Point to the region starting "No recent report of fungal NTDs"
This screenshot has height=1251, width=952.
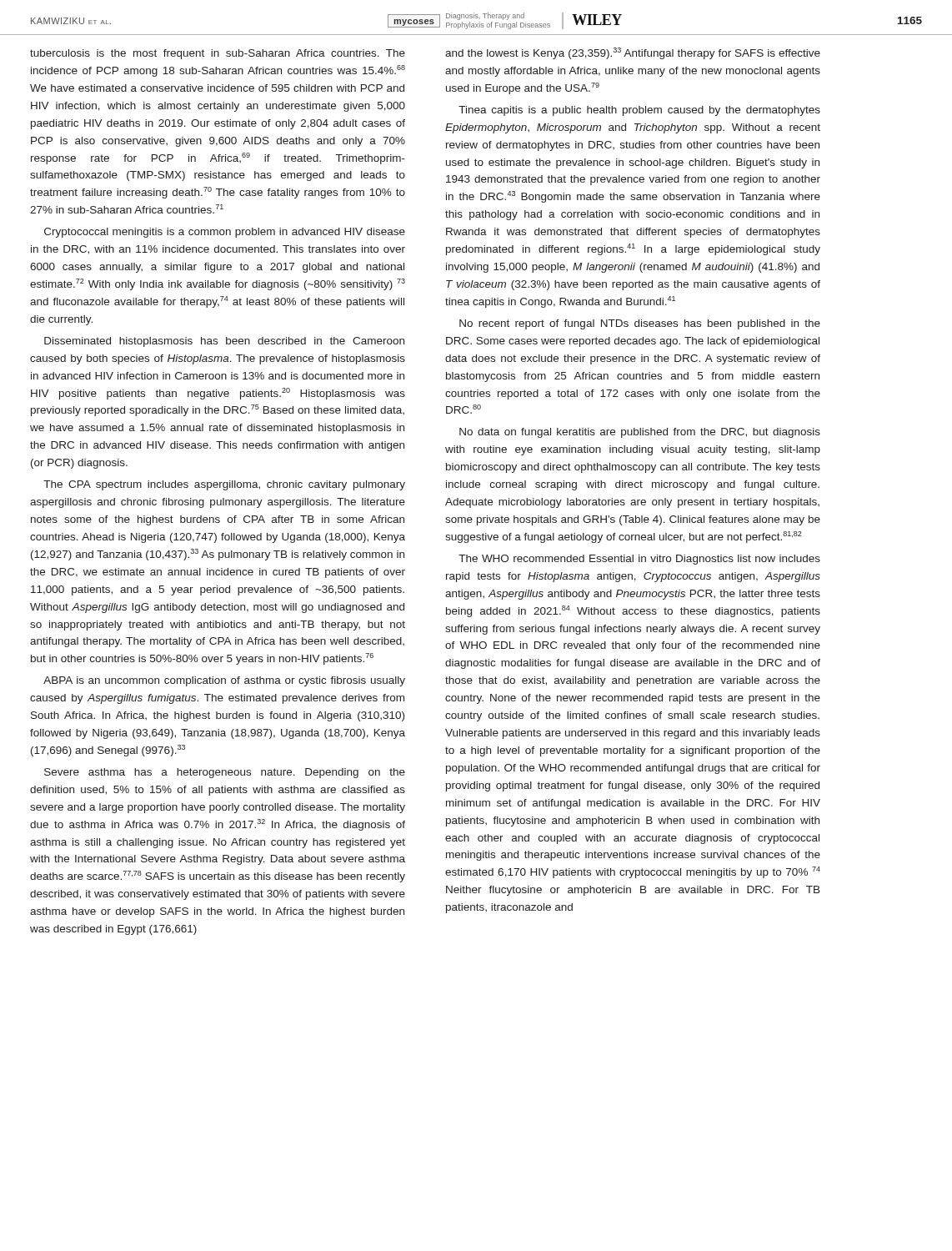pos(633,367)
